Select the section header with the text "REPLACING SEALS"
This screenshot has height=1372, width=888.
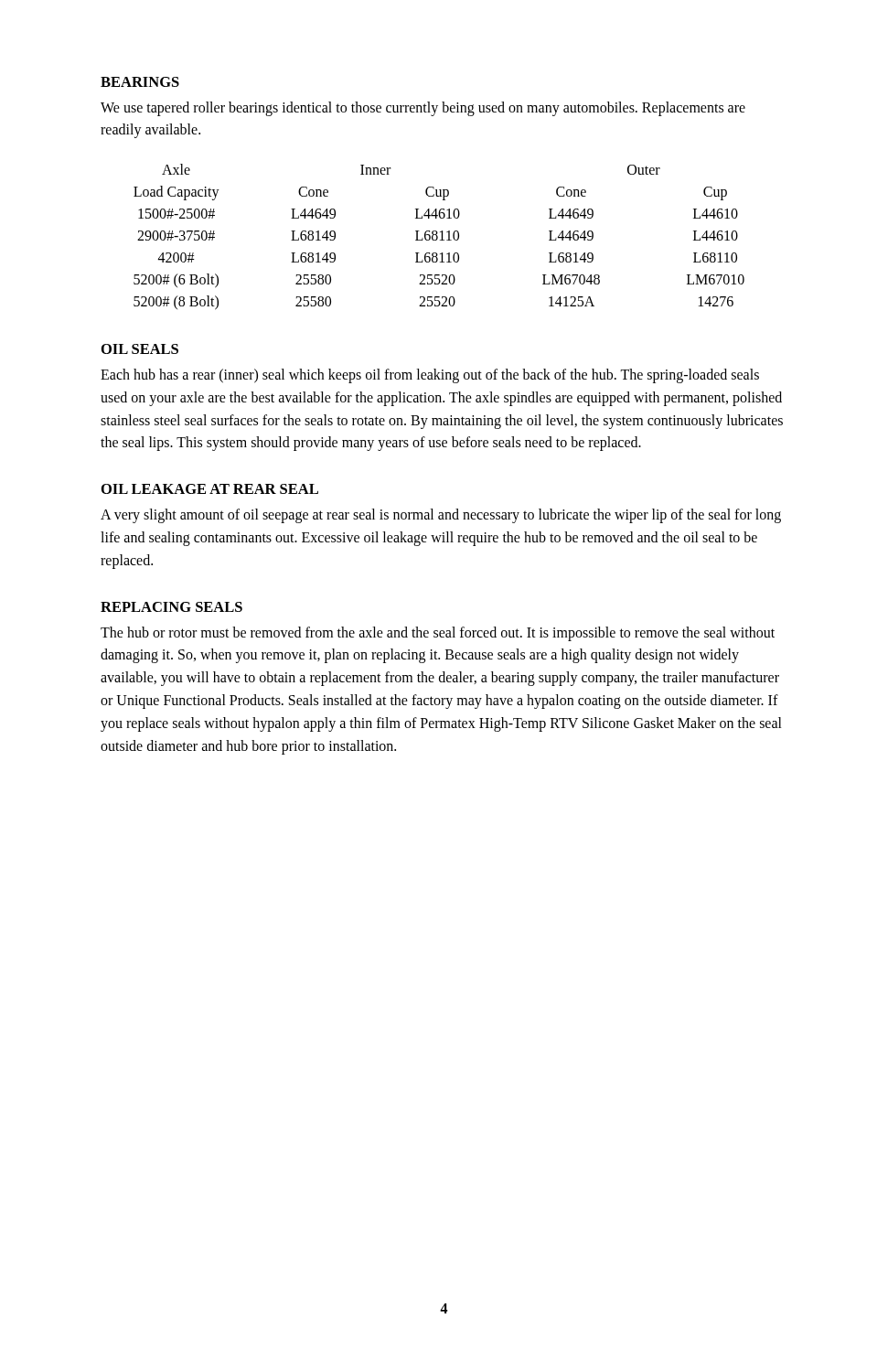pyautogui.click(x=172, y=606)
